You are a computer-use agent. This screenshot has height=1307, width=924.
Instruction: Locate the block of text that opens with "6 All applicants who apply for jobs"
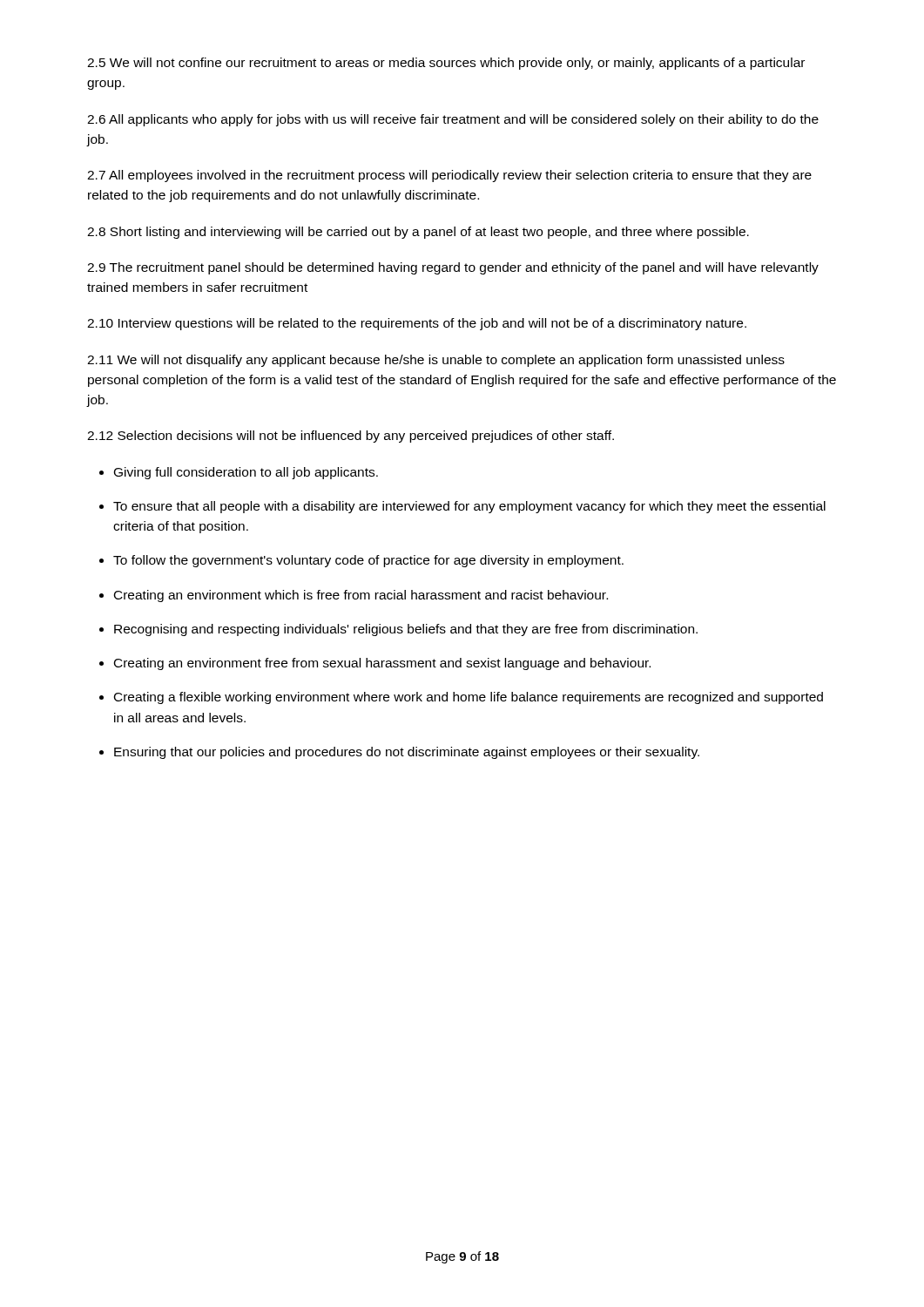pyautogui.click(x=453, y=129)
